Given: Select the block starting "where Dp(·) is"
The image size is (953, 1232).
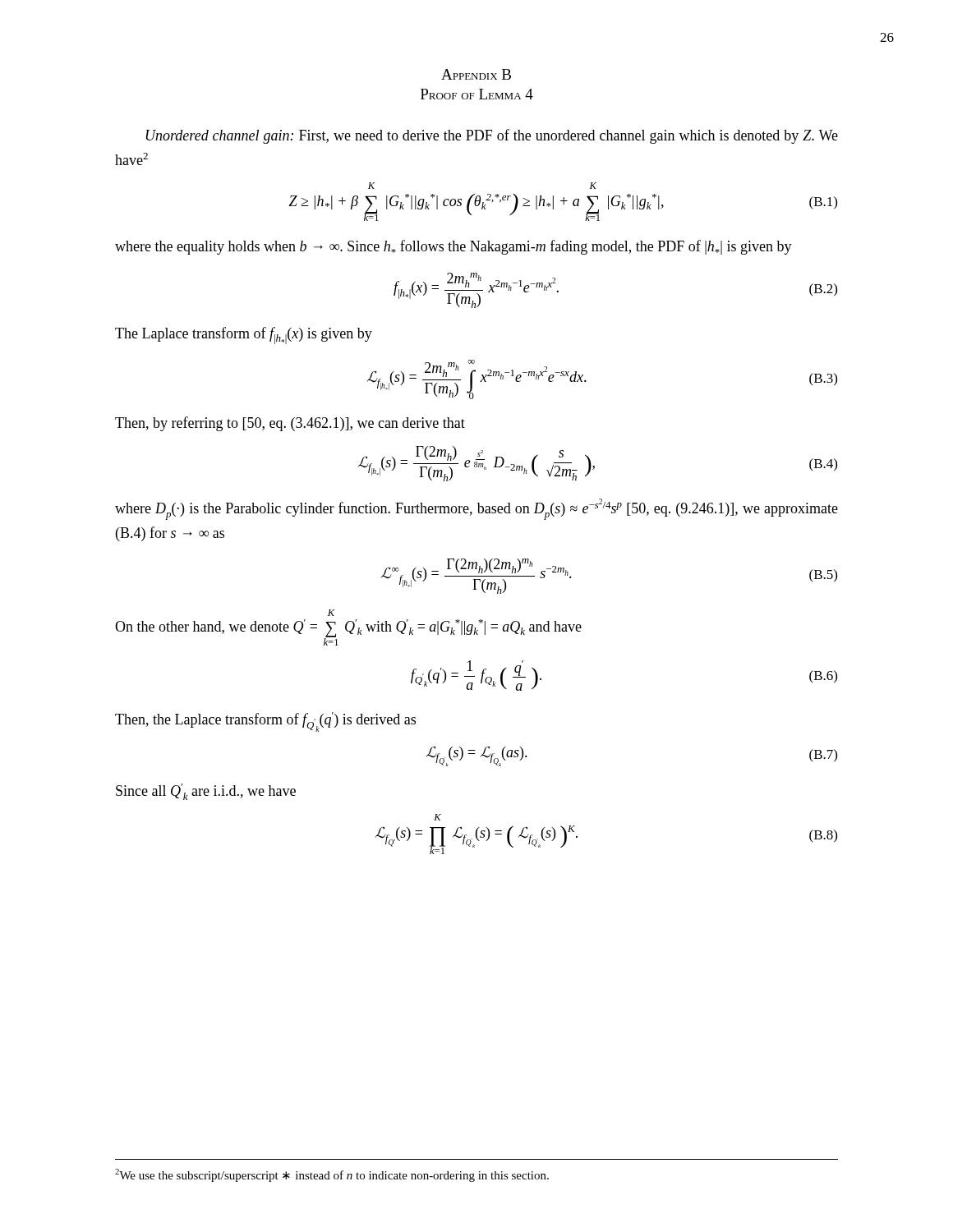Looking at the screenshot, I should (476, 519).
